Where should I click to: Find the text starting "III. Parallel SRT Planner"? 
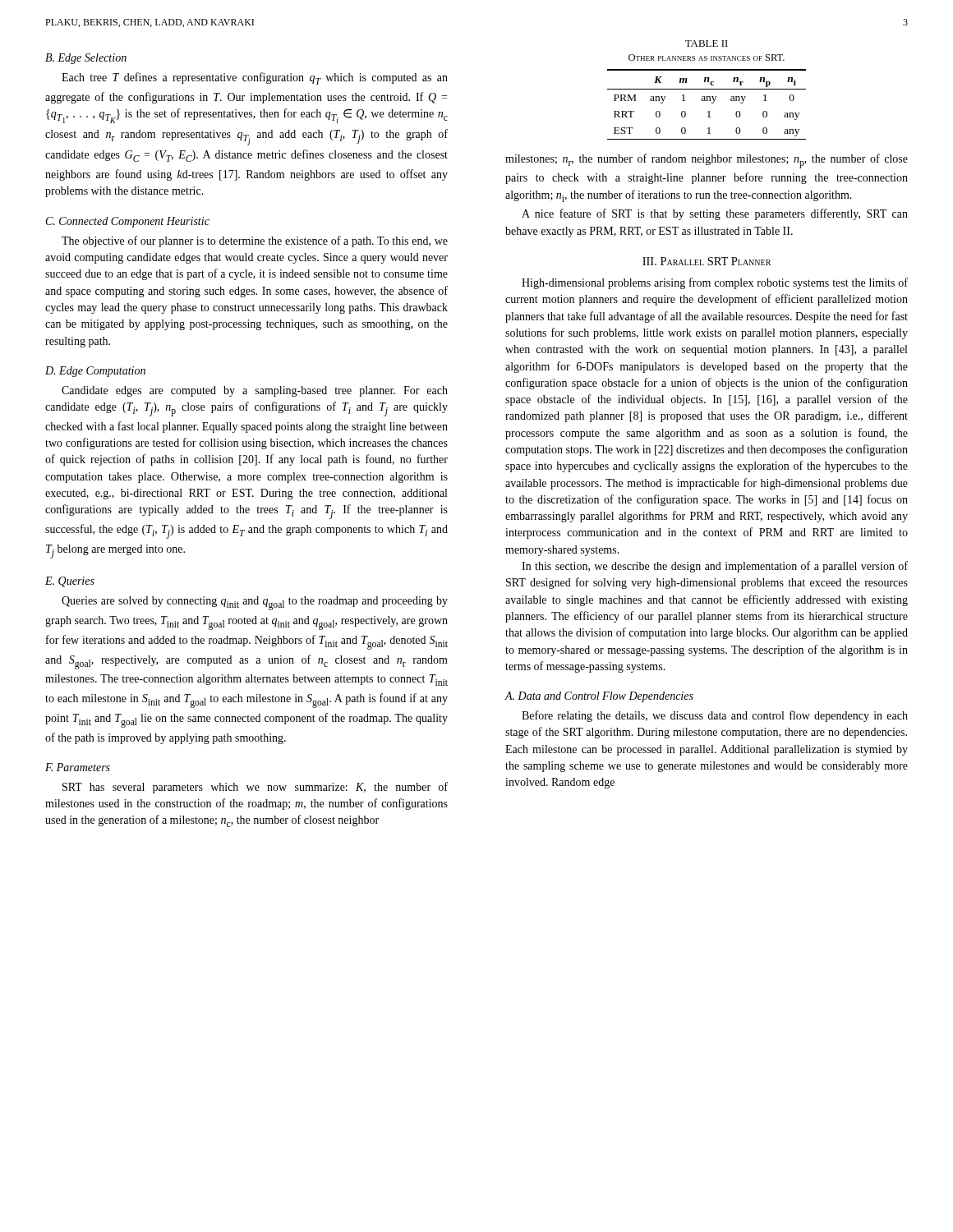point(707,261)
